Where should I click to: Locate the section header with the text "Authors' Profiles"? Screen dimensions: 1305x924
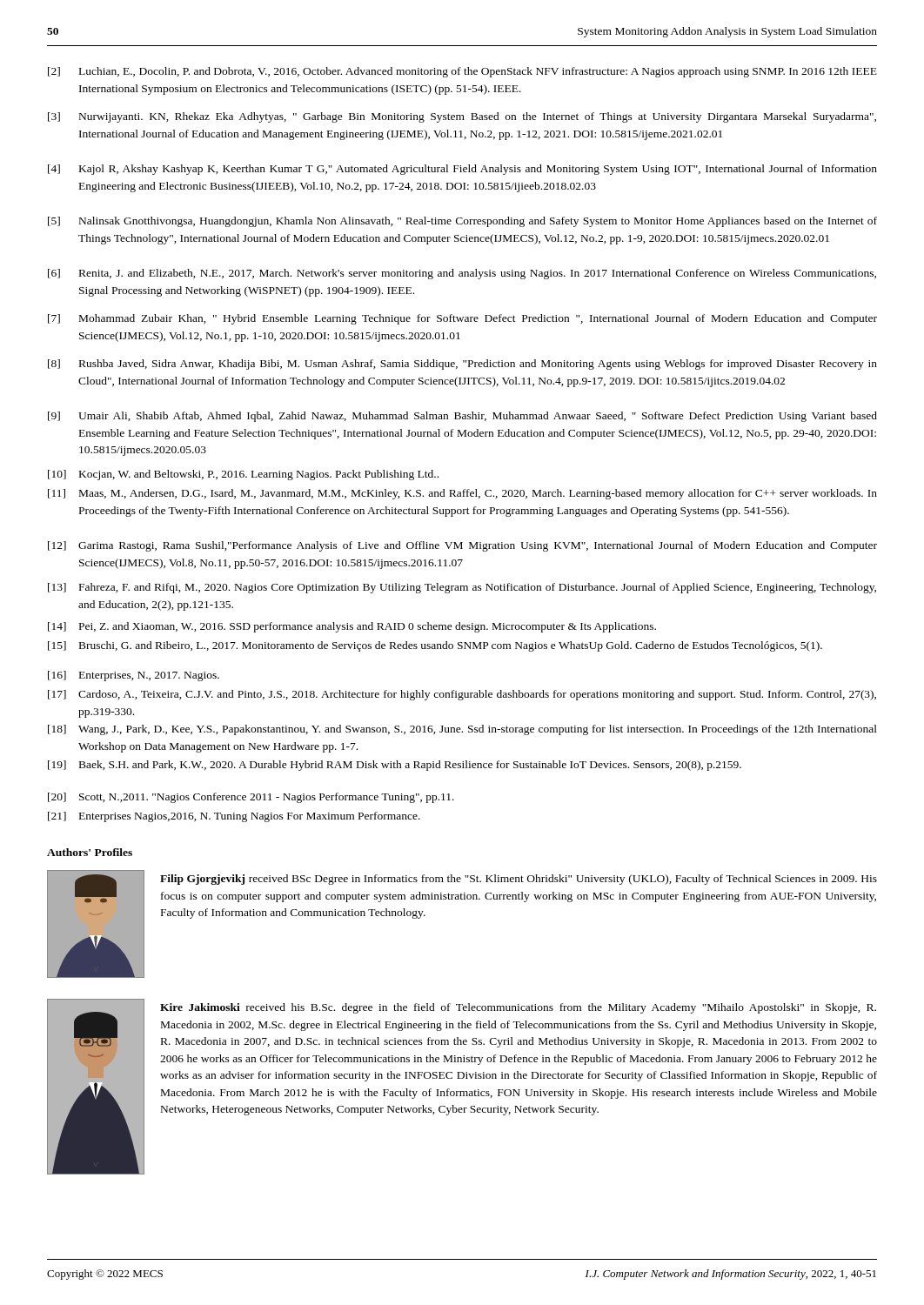tap(90, 852)
